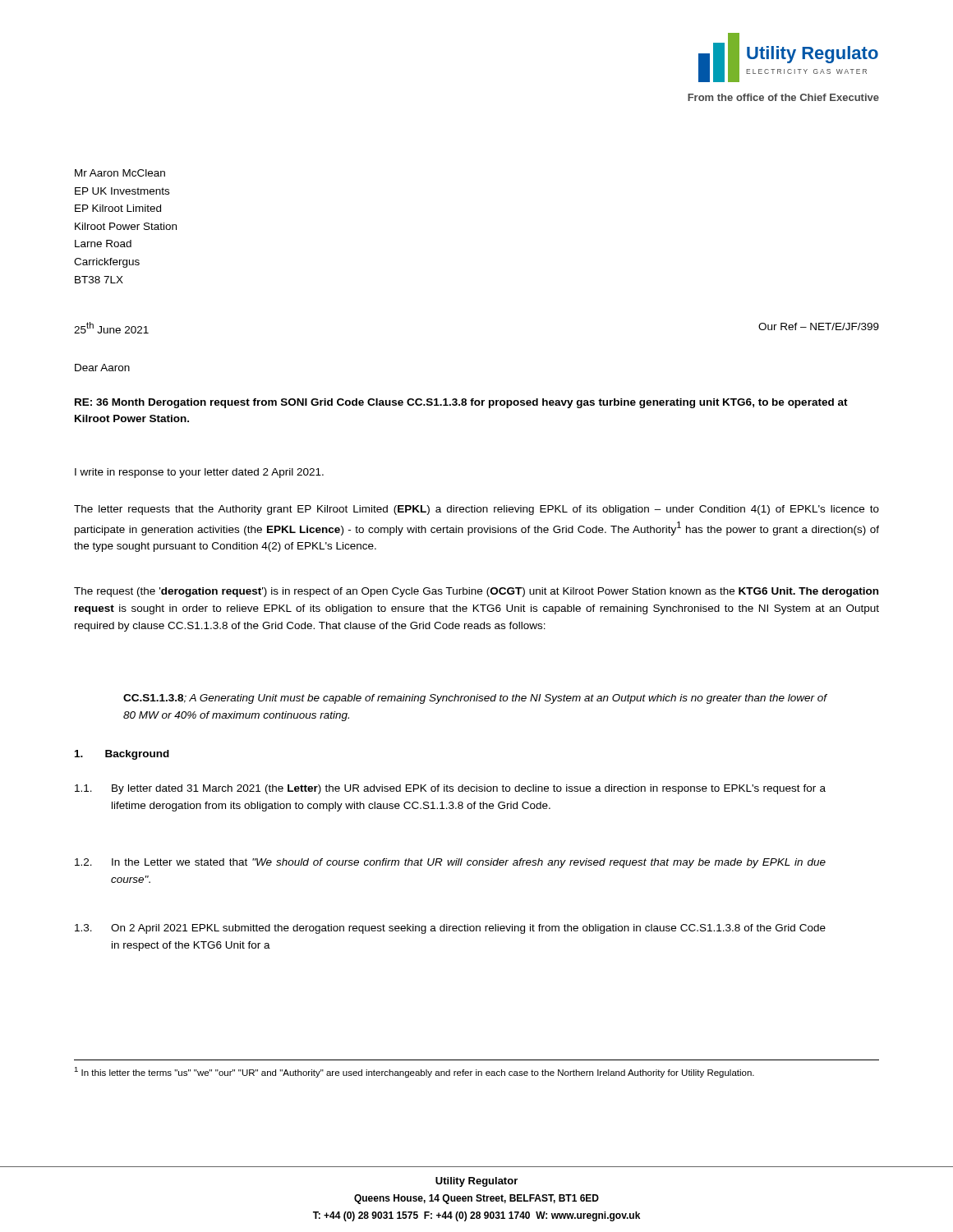Image resolution: width=953 pixels, height=1232 pixels.
Task: Find the list item that reads "1.By letter dated 31 March"
Action: (450, 797)
